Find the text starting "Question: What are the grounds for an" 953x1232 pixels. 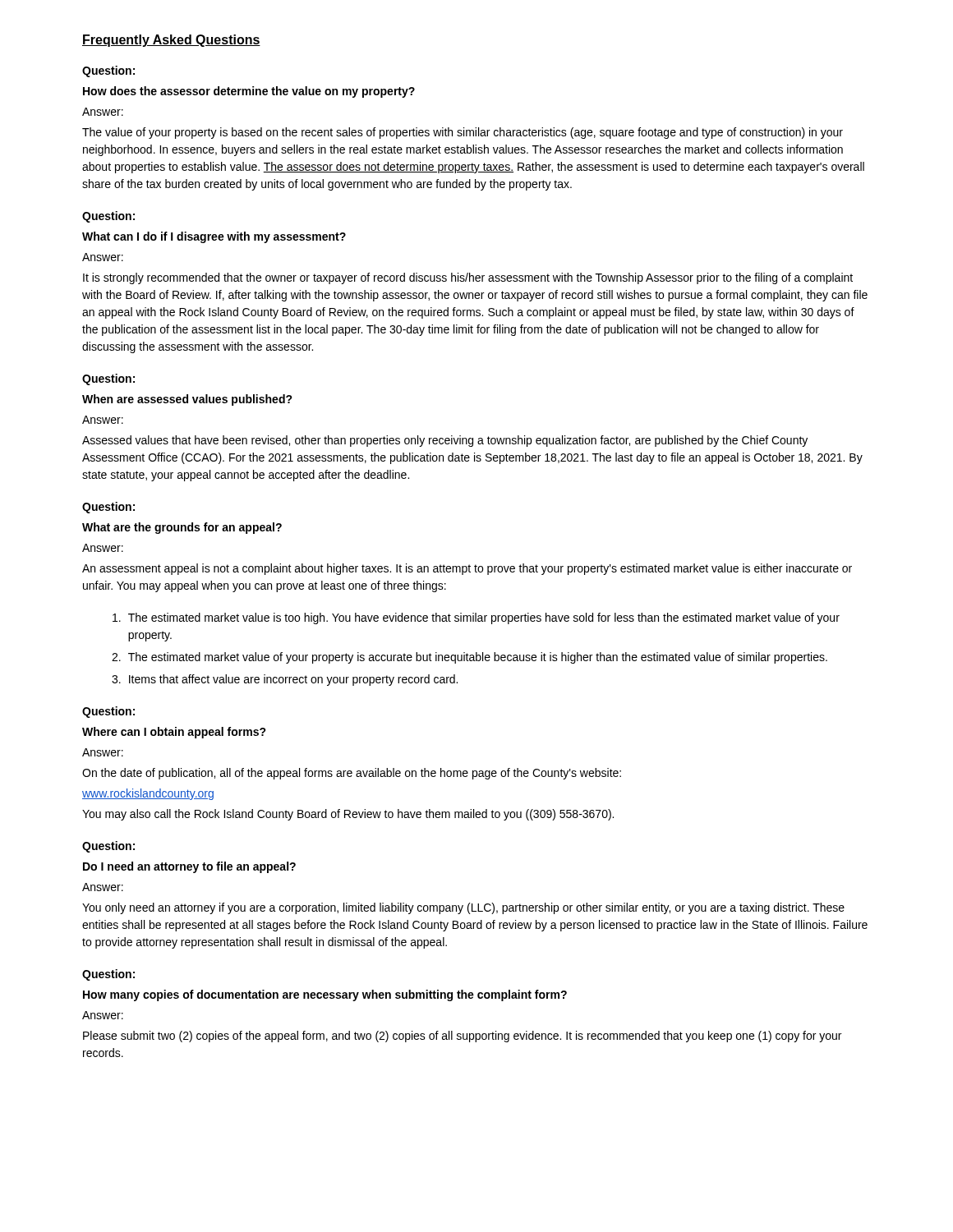[108, 508]
